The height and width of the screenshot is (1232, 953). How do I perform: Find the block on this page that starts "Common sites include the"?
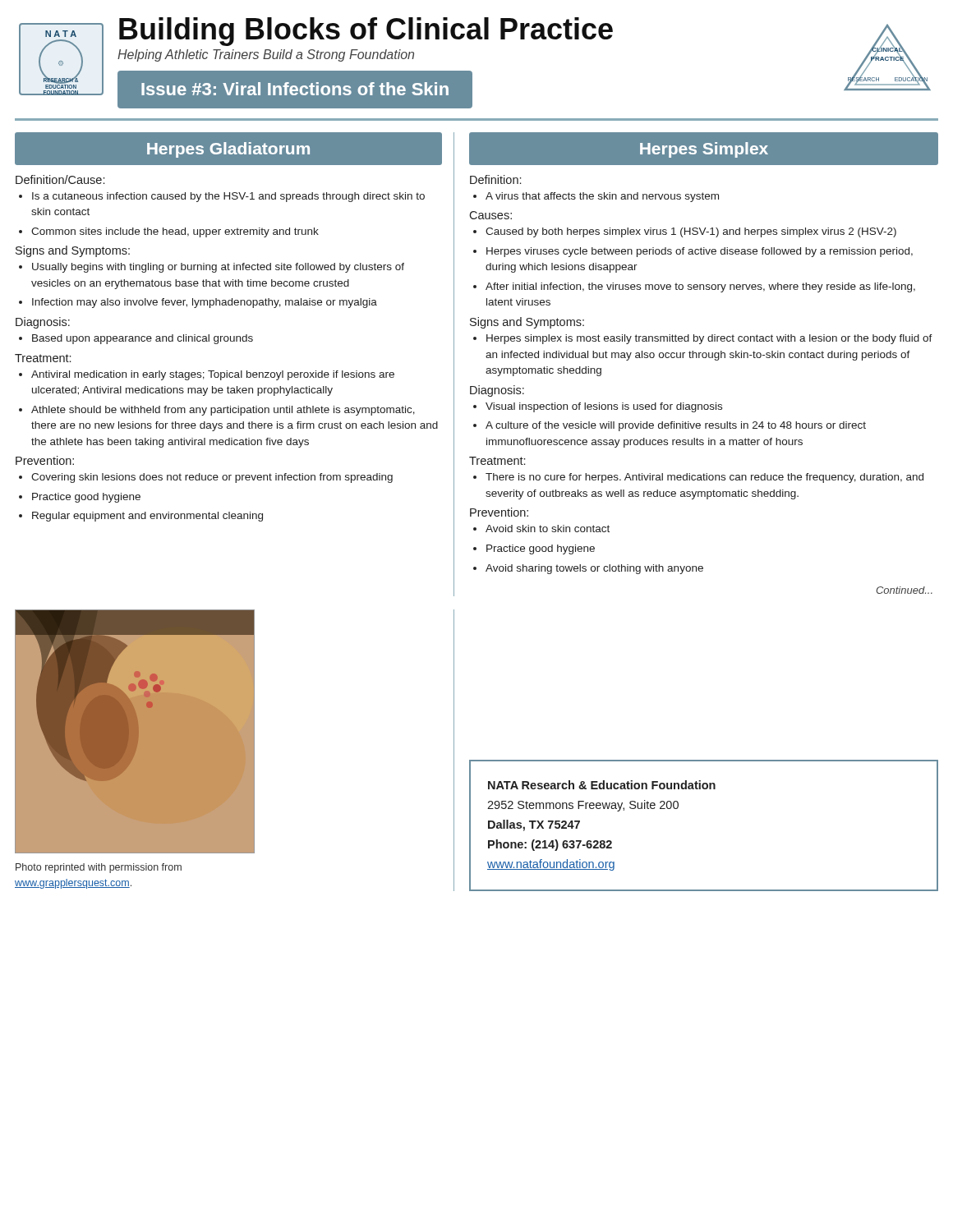175,231
